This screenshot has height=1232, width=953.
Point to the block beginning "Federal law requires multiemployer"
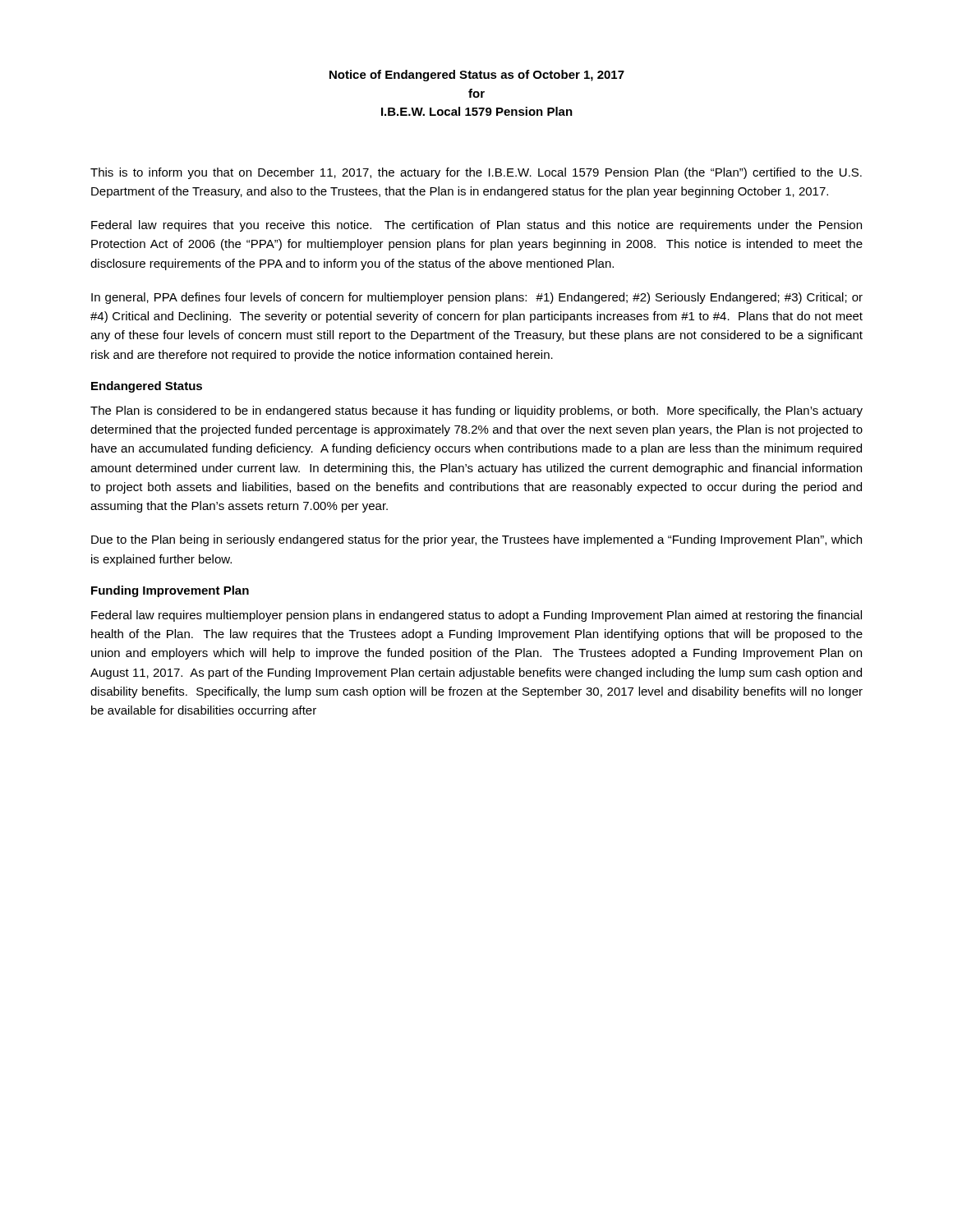[x=476, y=662]
